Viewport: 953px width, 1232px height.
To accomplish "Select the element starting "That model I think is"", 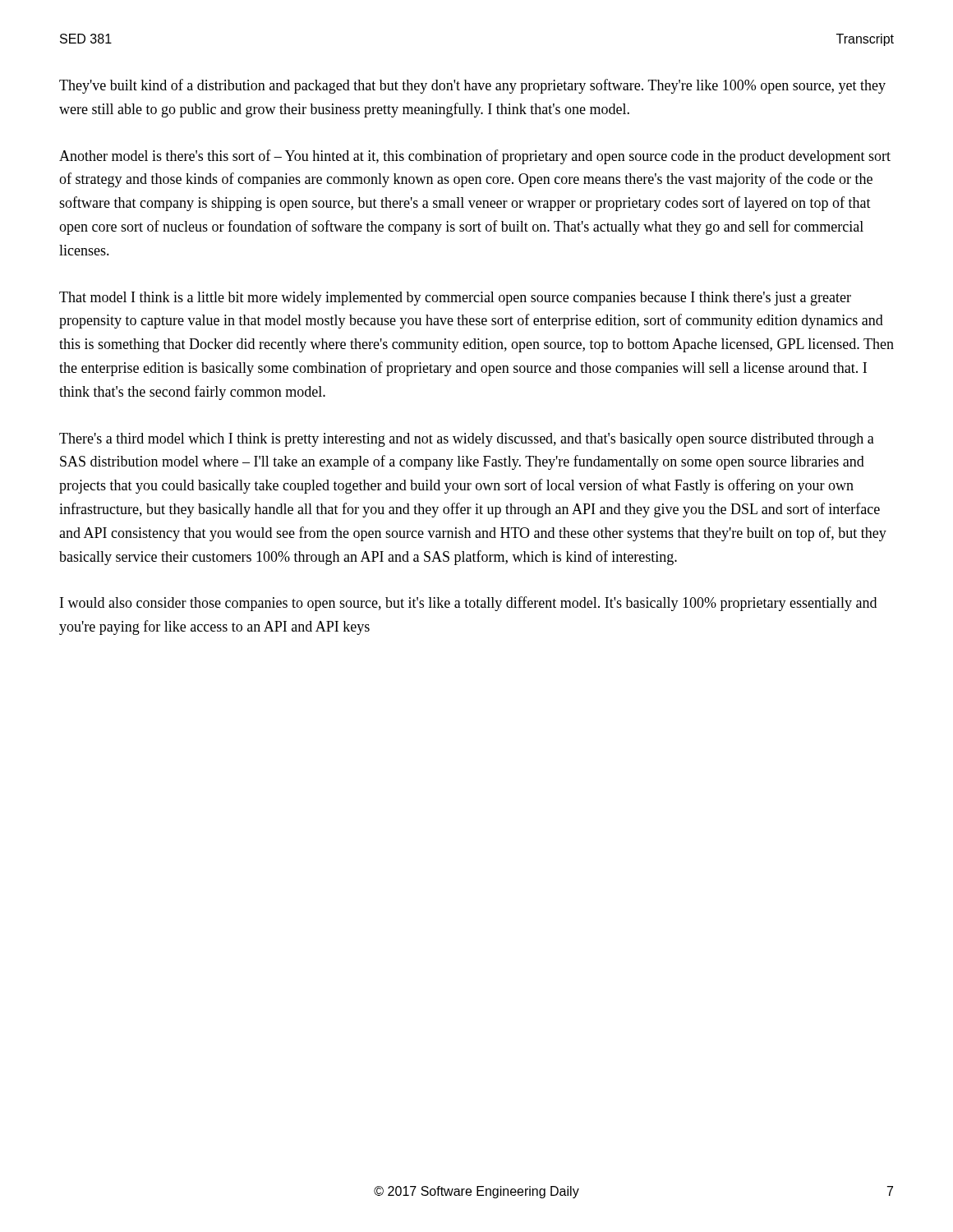I will pos(476,344).
